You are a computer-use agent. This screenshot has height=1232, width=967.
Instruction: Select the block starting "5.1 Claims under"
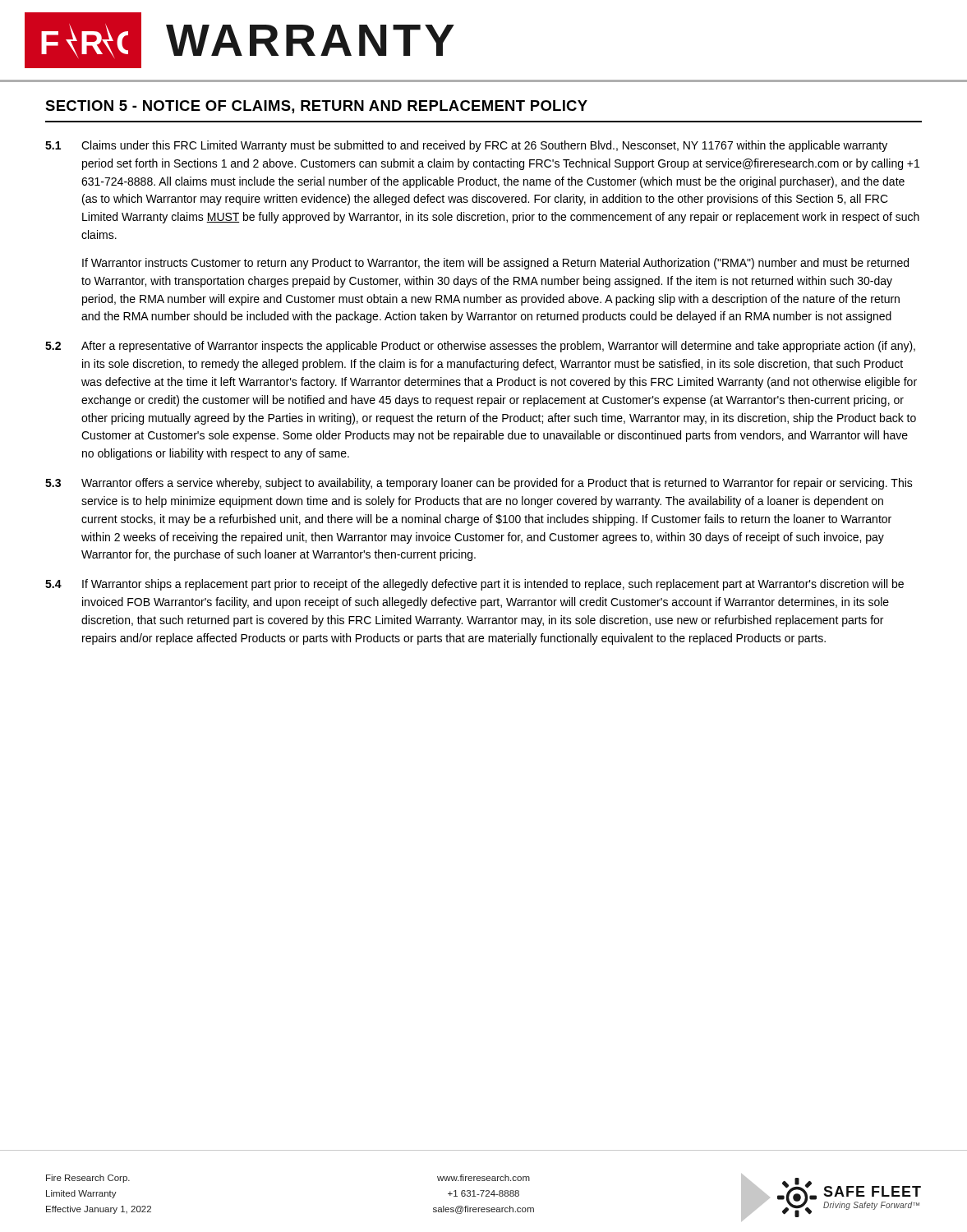pyautogui.click(x=484, y=191)
